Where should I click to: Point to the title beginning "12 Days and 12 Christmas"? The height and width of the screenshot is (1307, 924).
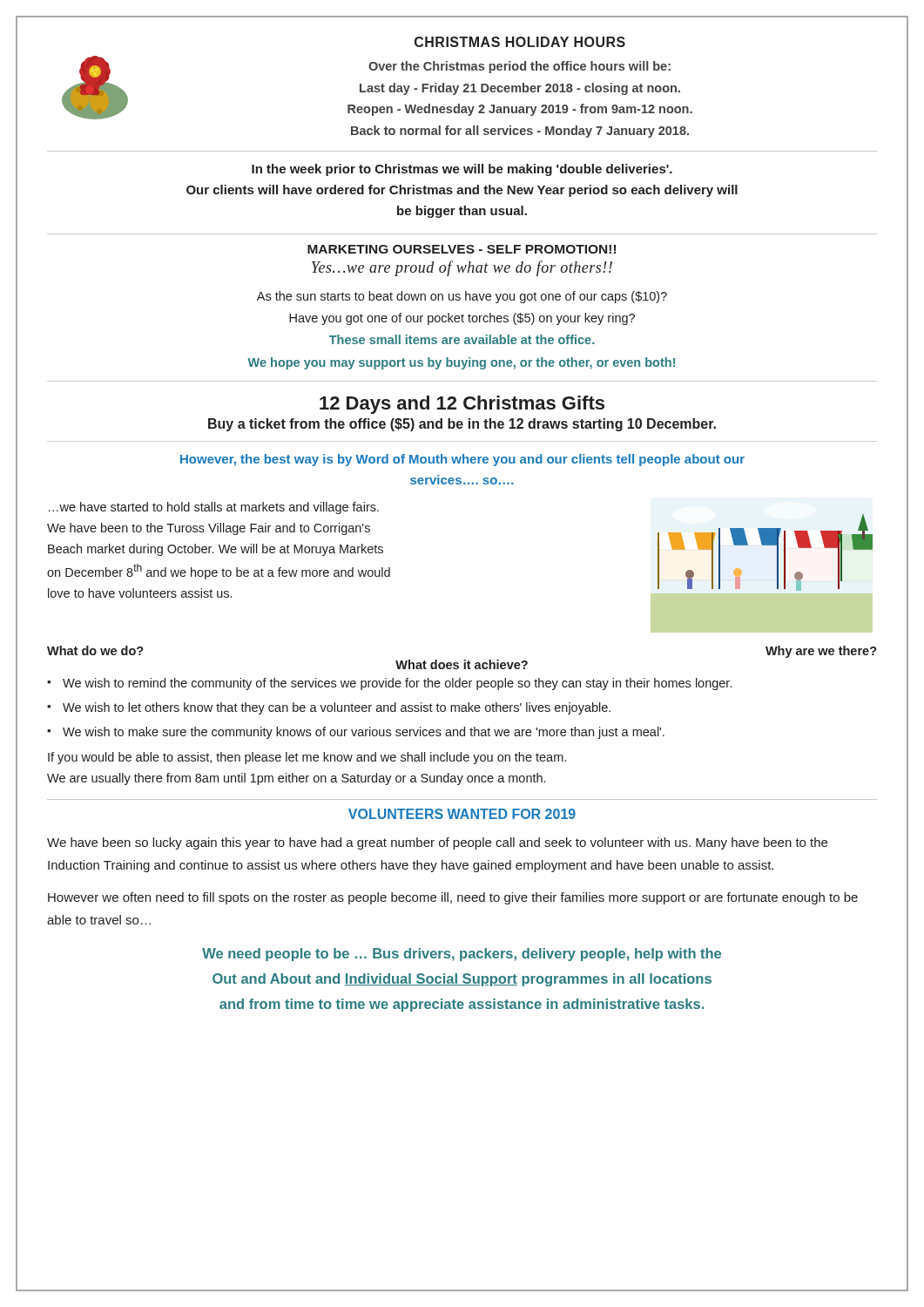coord(462,403)
